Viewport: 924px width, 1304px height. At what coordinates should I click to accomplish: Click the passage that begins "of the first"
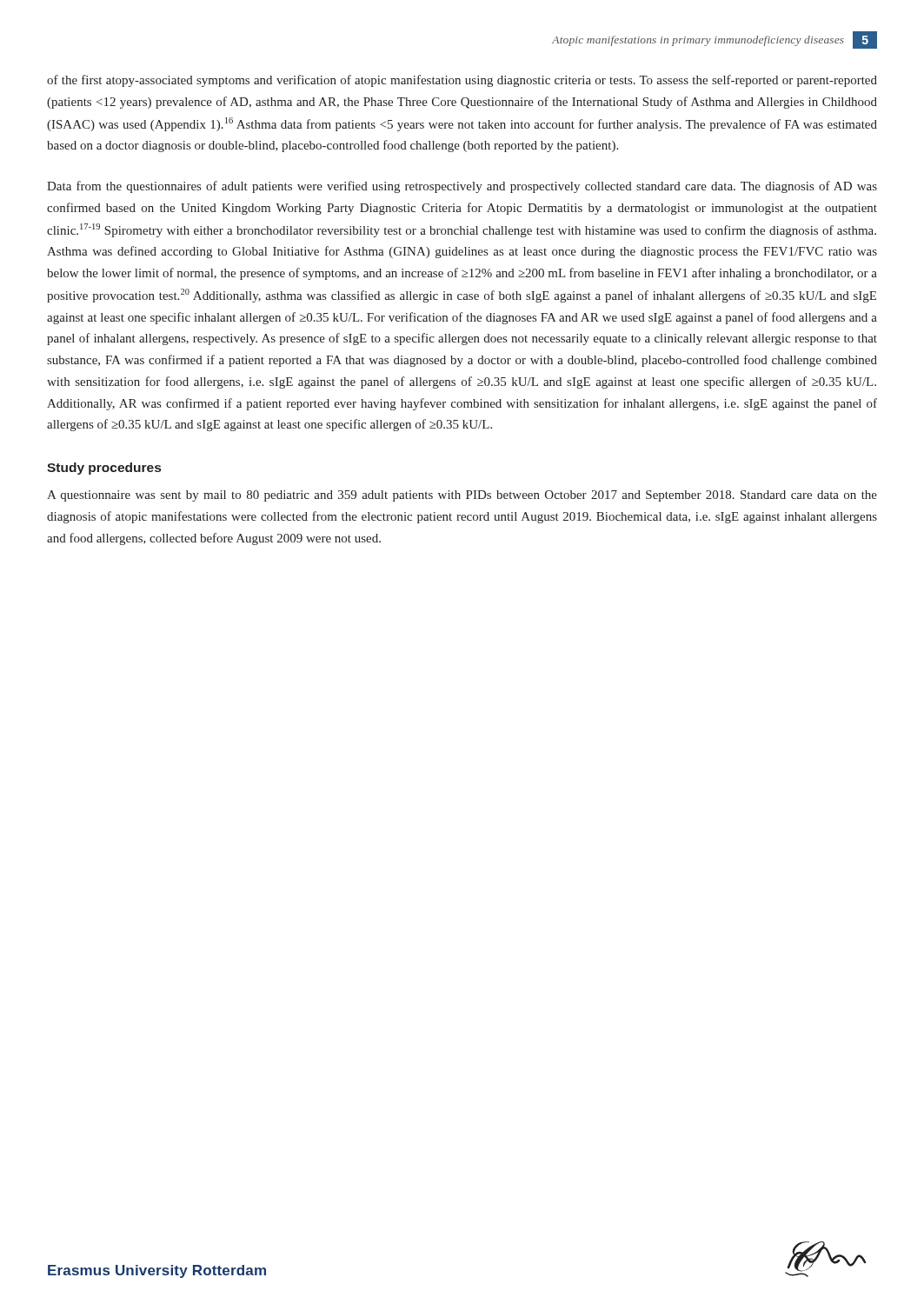[x=462, y=113]
